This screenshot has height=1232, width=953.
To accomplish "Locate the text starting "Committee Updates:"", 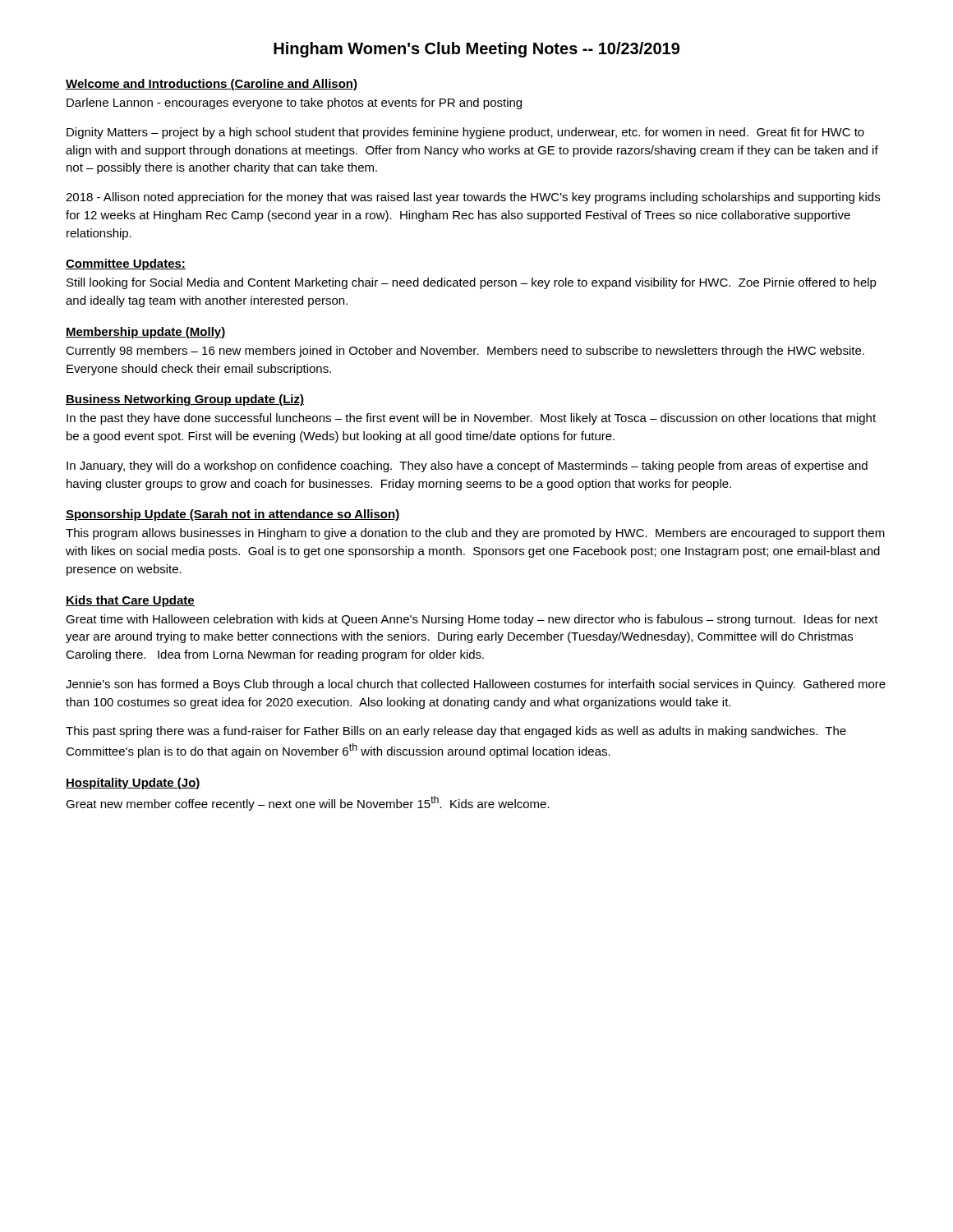I will coord(126,263).
